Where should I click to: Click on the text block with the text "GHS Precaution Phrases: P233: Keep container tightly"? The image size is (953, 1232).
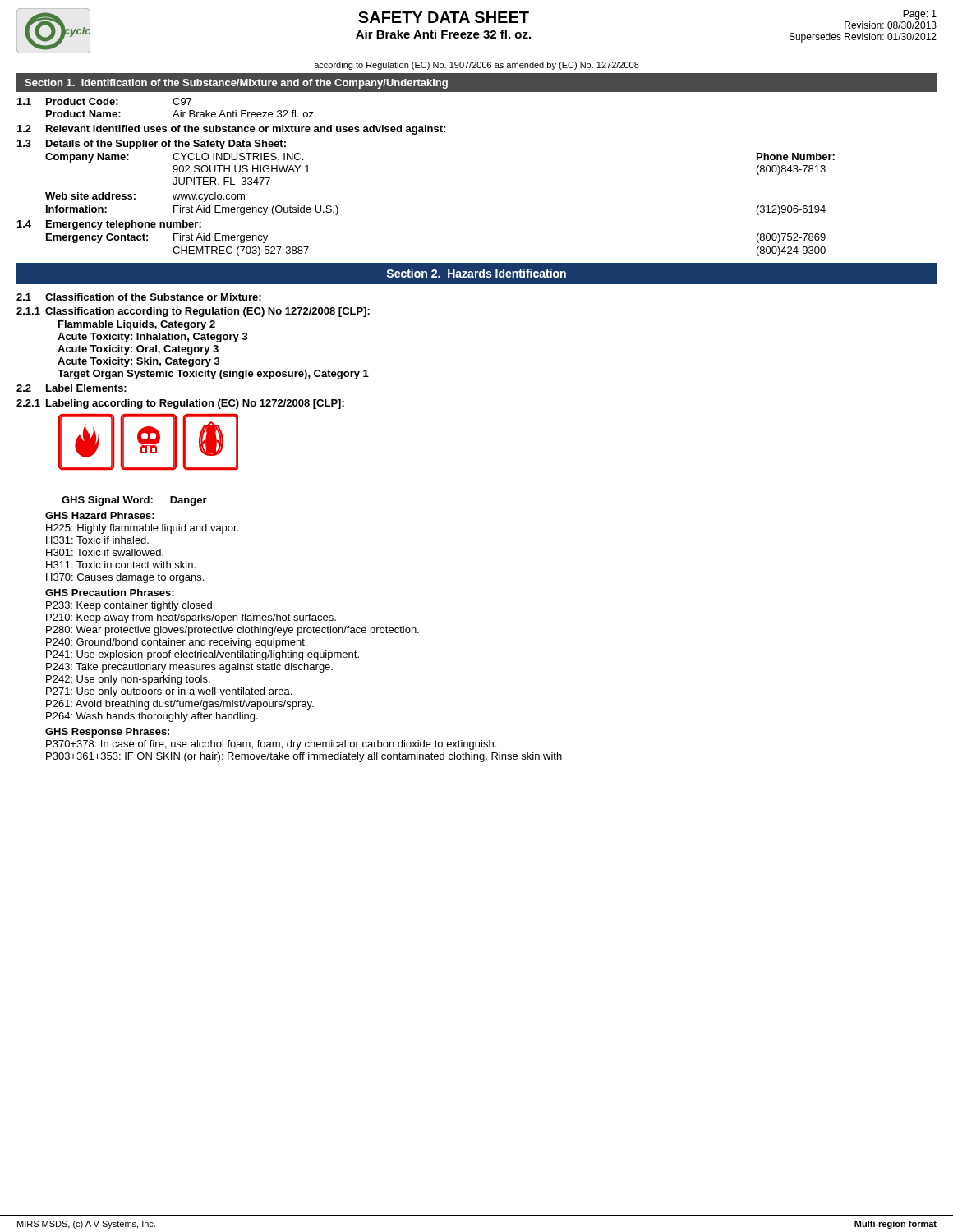pos(110,593)
